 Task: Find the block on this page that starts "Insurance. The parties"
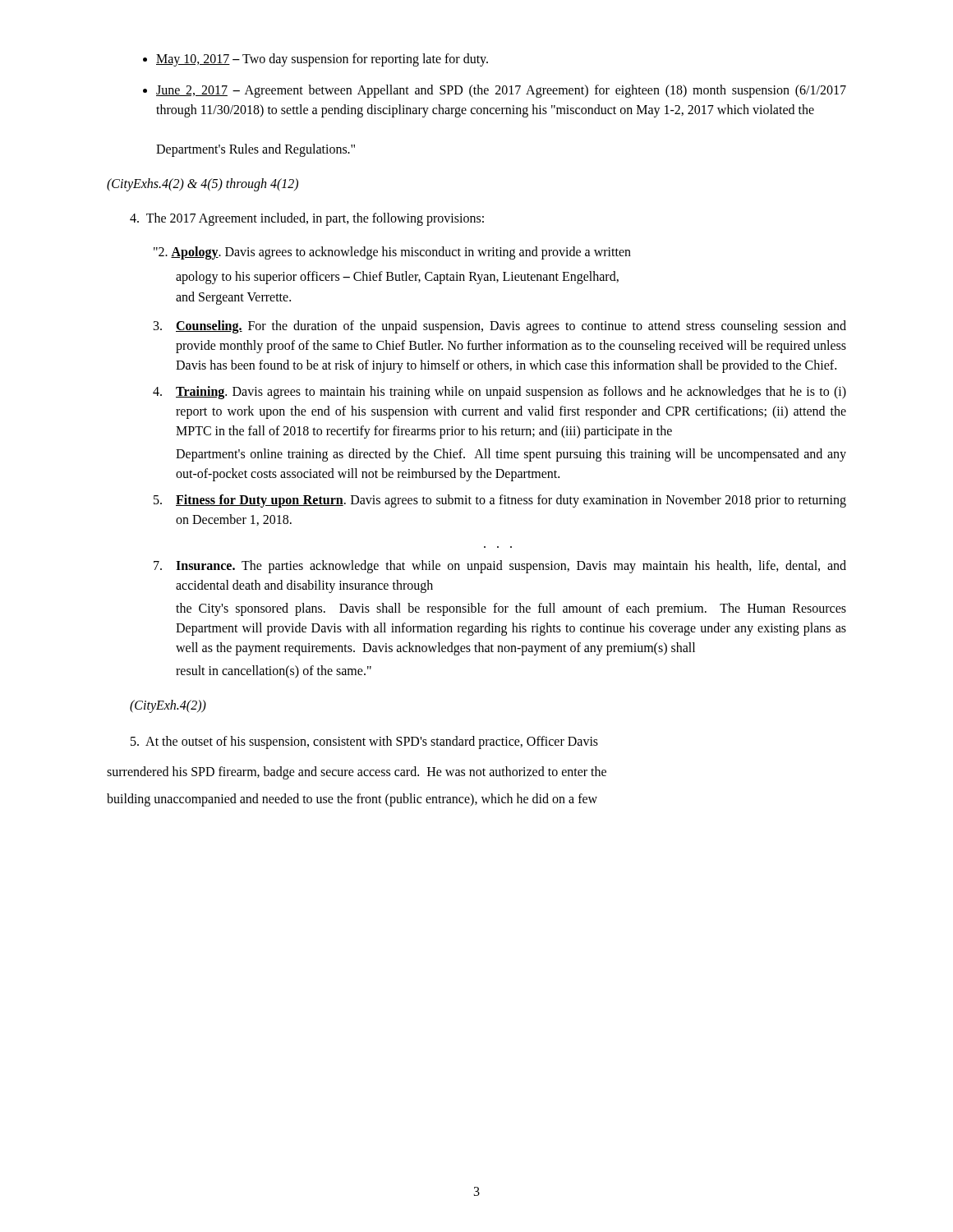coord(499,618)
